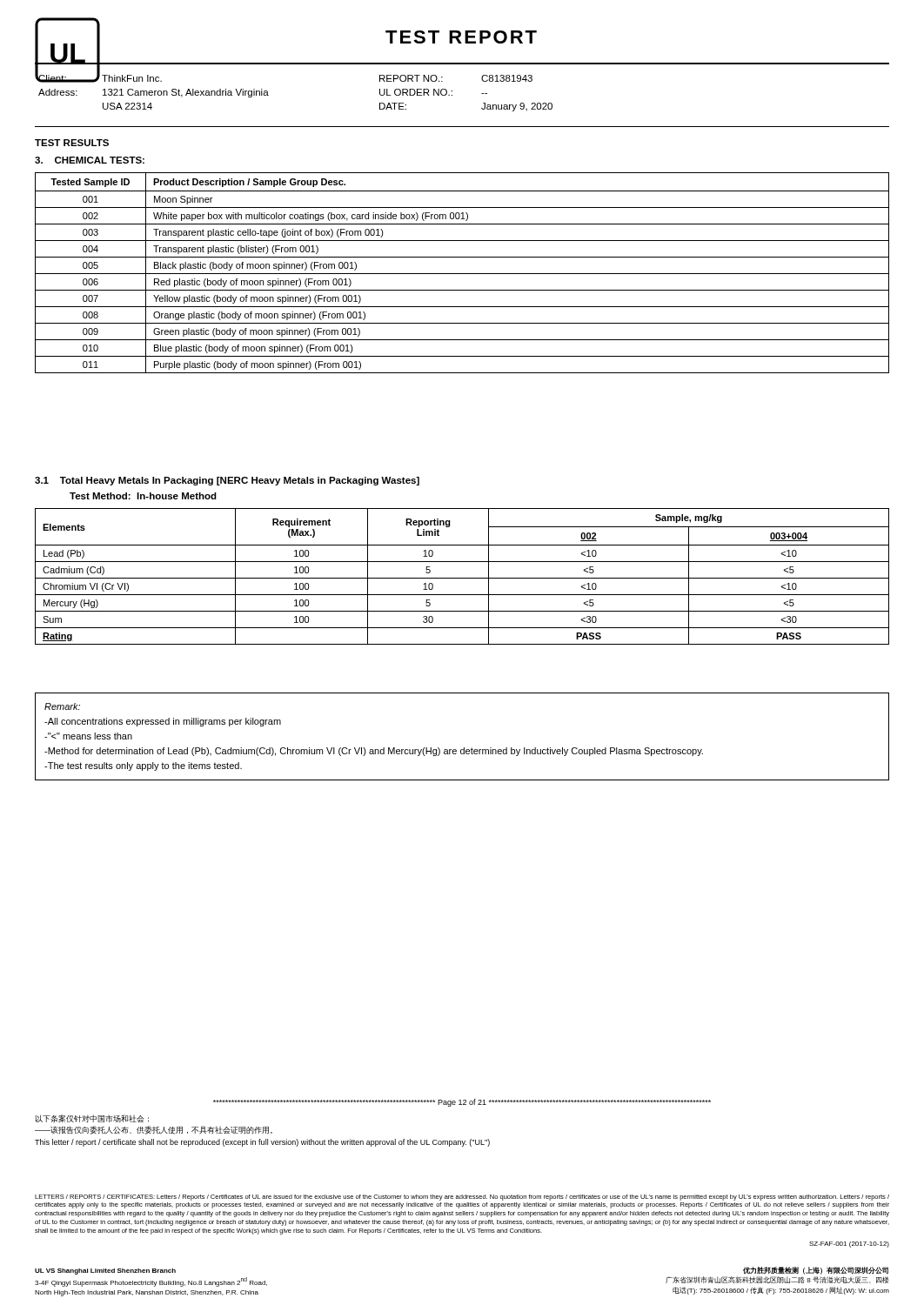Locate the footnote containing "LETTERS / REPORTS / CERTIFICATES: Letters"
The width and height of the screenshot is (924, 1305).
pos(462,1214)
